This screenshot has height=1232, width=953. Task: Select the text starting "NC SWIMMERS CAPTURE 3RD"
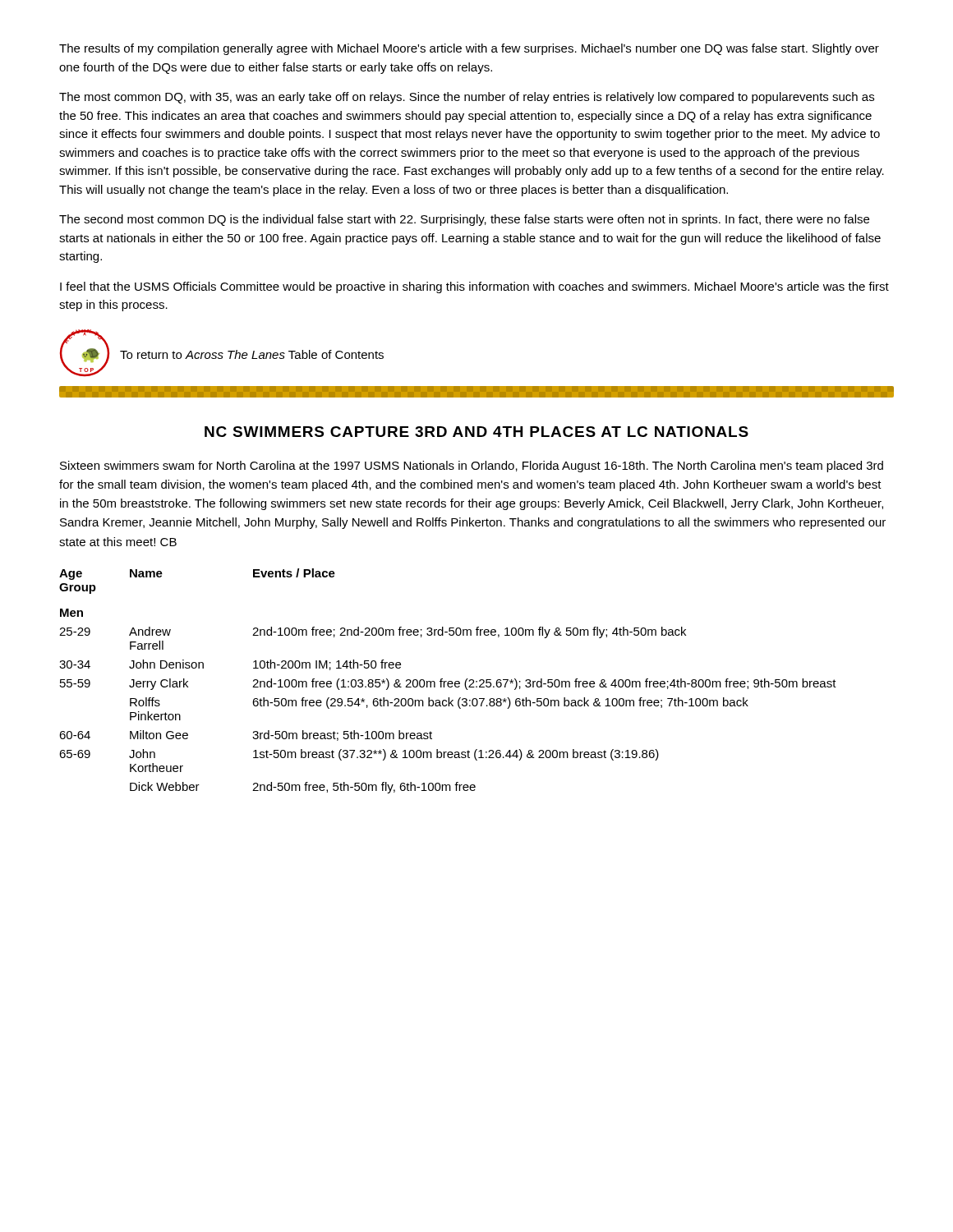pyautogui.click(x=476, y=431)
